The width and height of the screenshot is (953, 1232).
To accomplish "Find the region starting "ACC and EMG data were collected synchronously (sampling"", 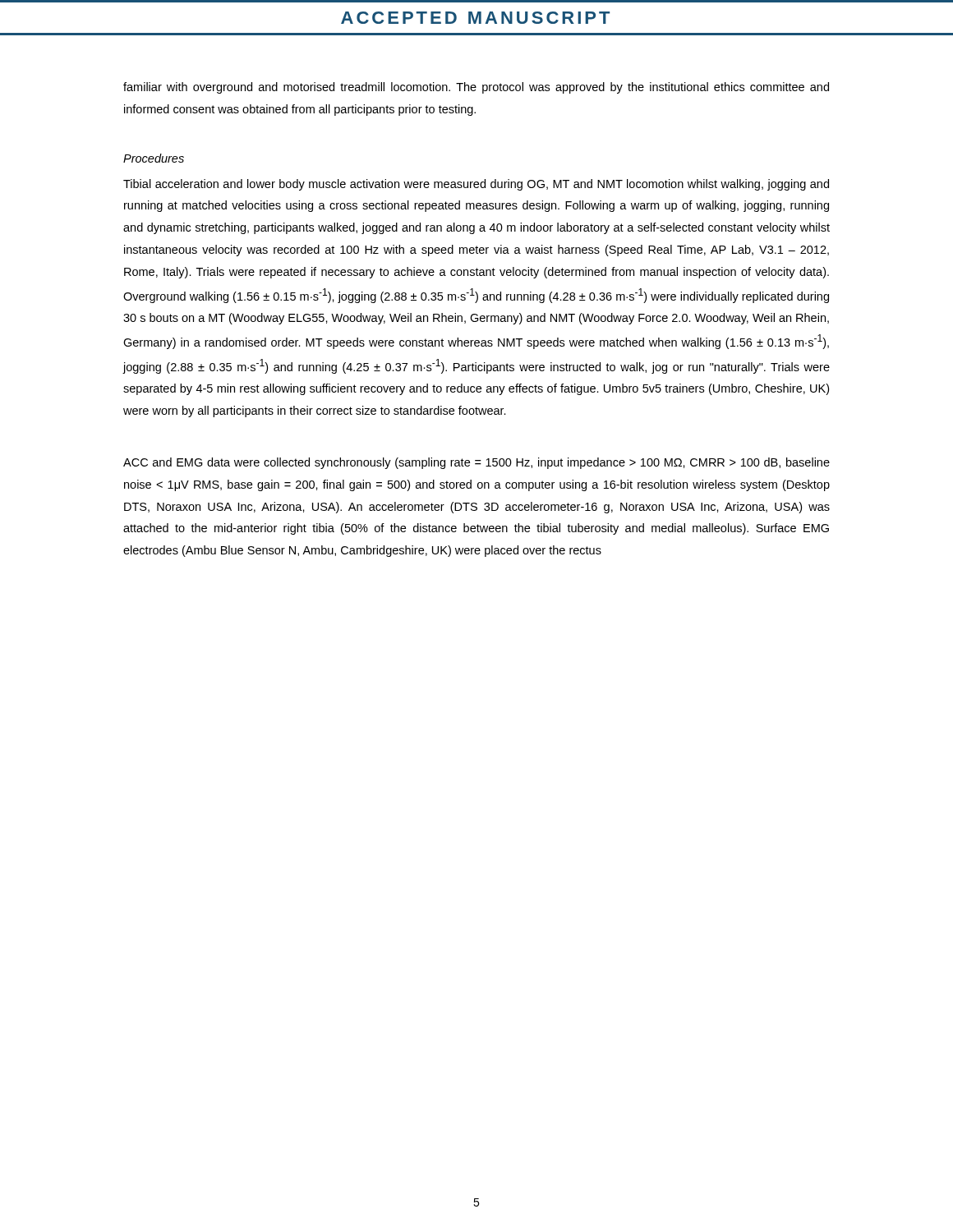I will point(476,506).
